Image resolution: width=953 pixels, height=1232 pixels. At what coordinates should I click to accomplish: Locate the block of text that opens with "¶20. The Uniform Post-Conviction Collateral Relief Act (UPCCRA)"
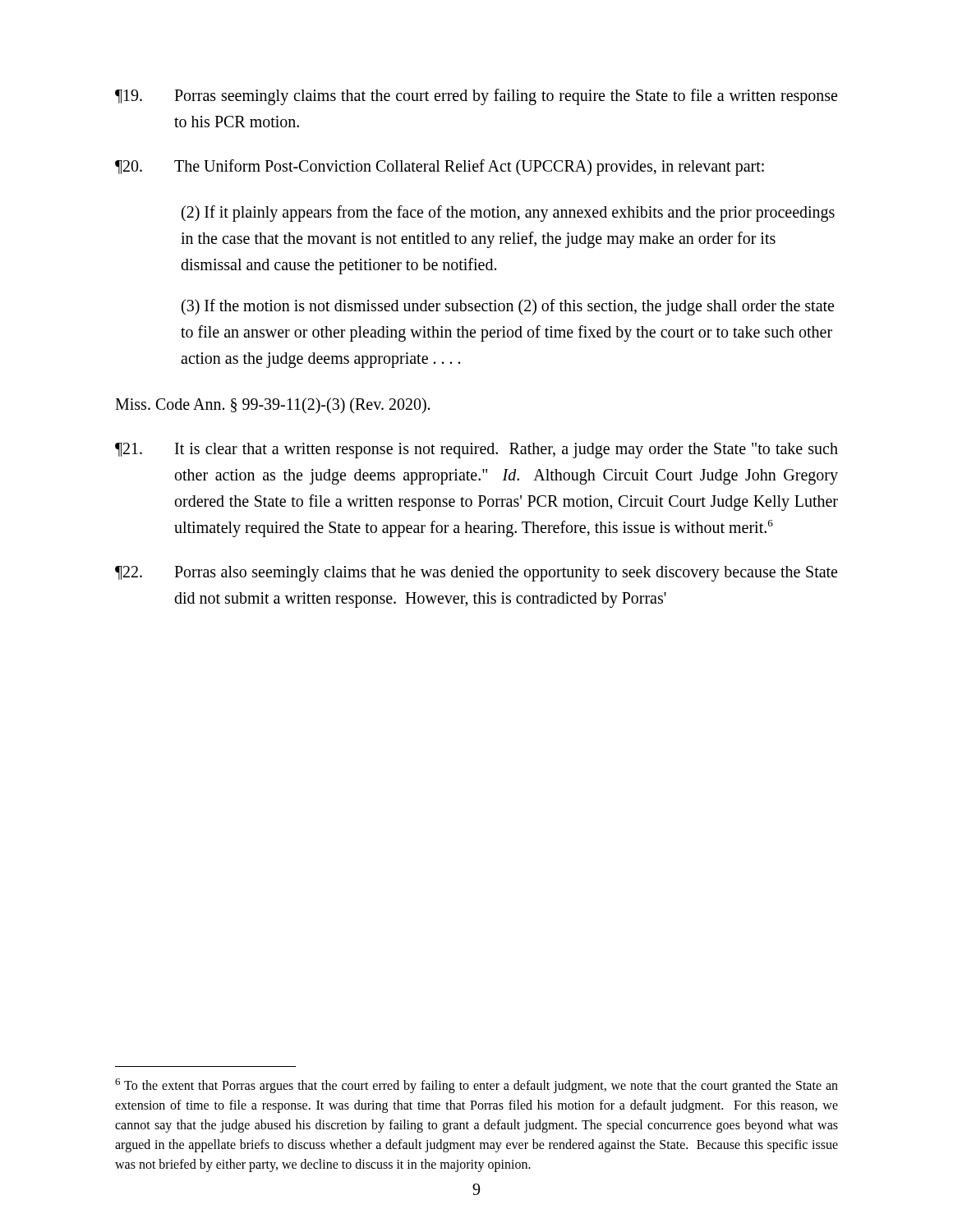[x=476, y=166]
